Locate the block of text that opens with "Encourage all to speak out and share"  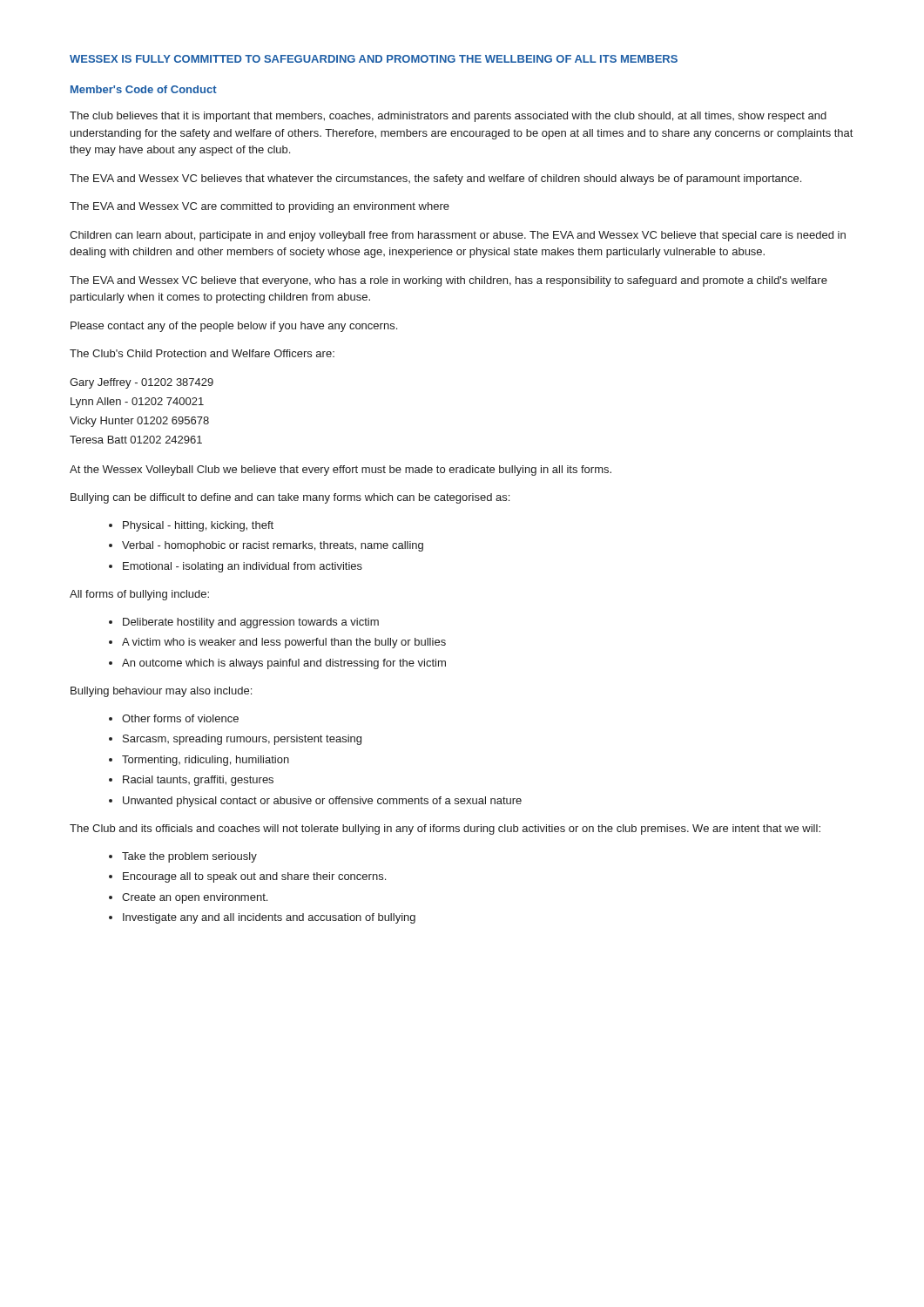pyautogui.click(x=254, y=877)
